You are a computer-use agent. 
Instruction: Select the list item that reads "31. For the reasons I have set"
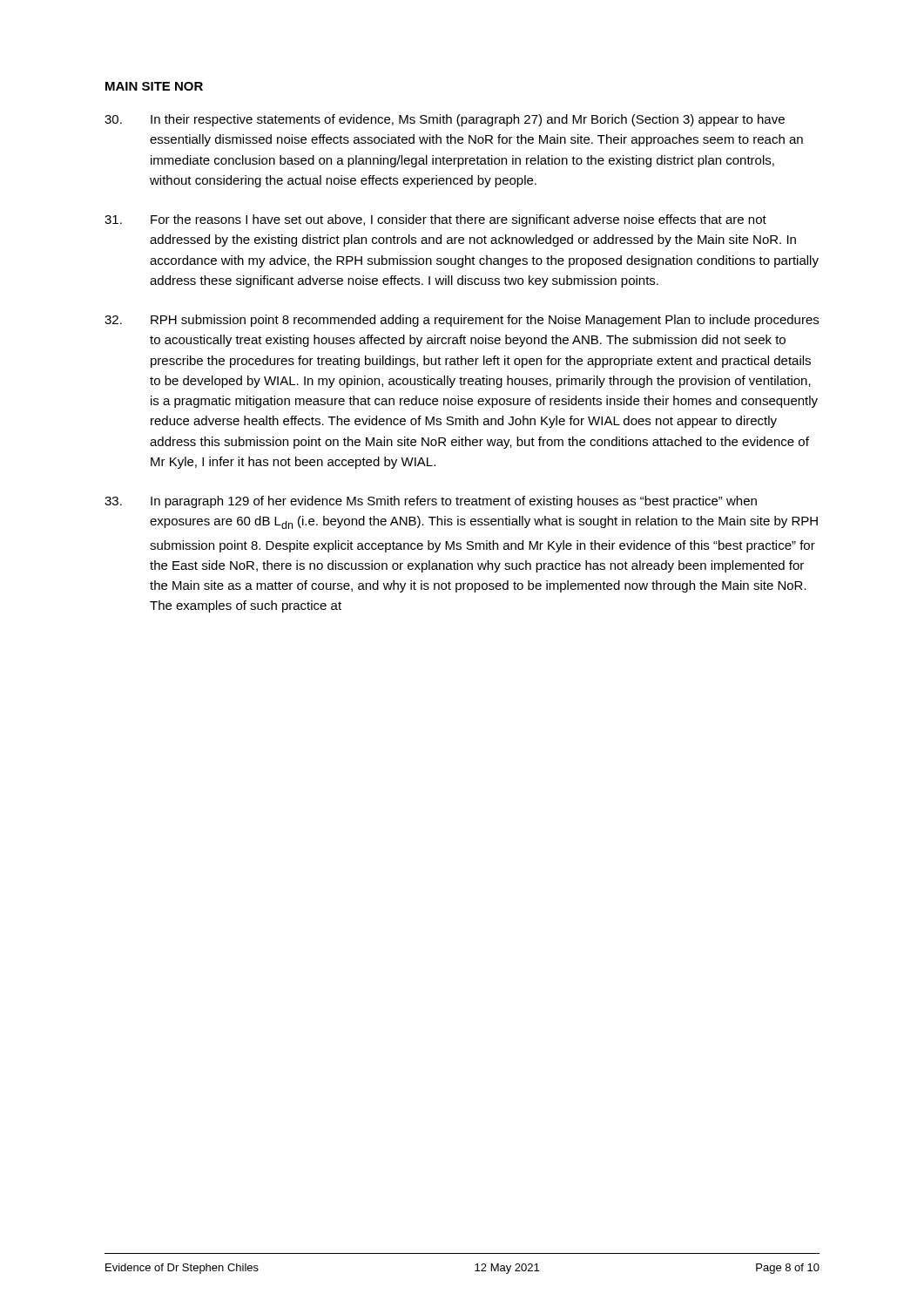(462, 250)
